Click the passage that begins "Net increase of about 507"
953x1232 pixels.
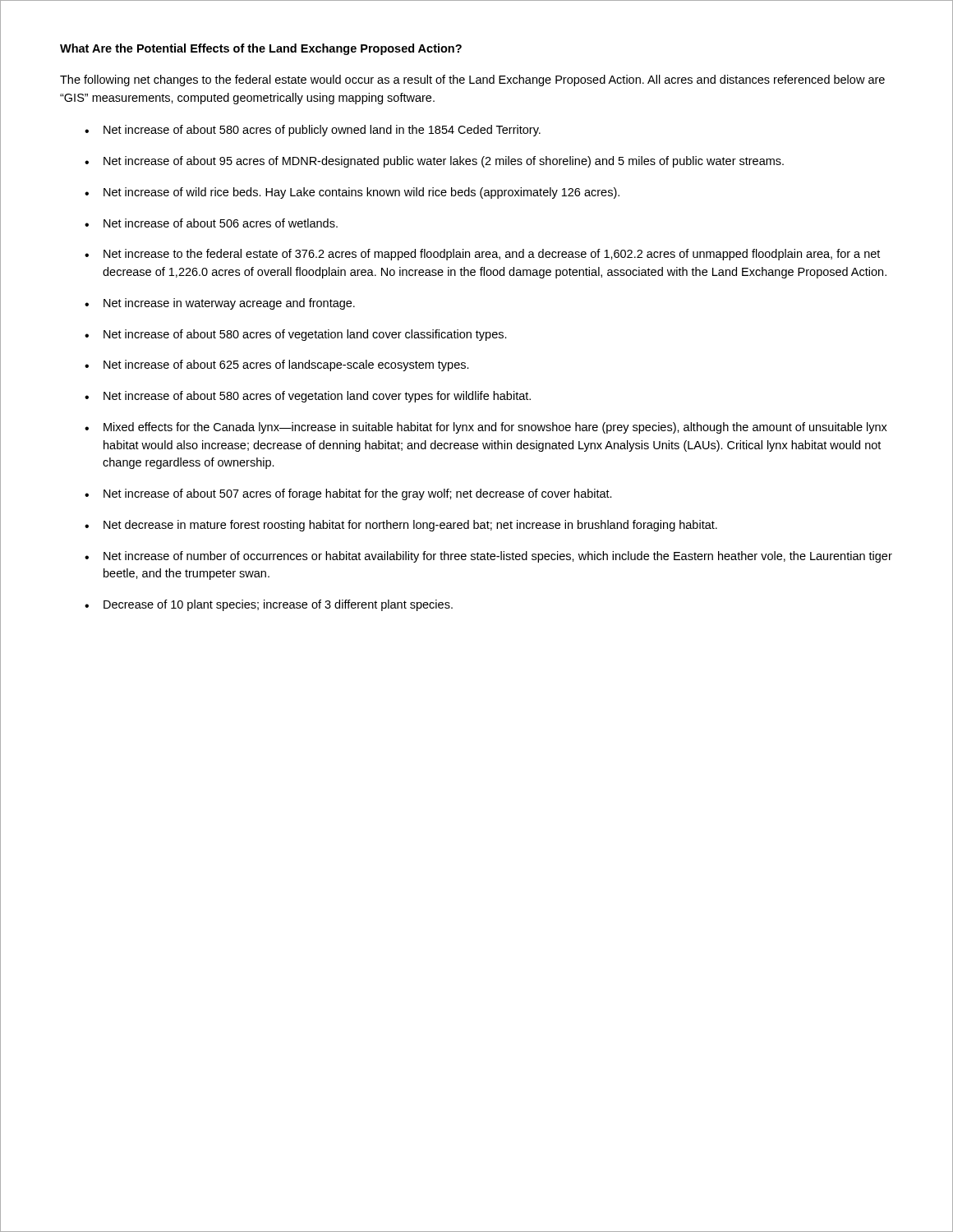coord(358,494)
